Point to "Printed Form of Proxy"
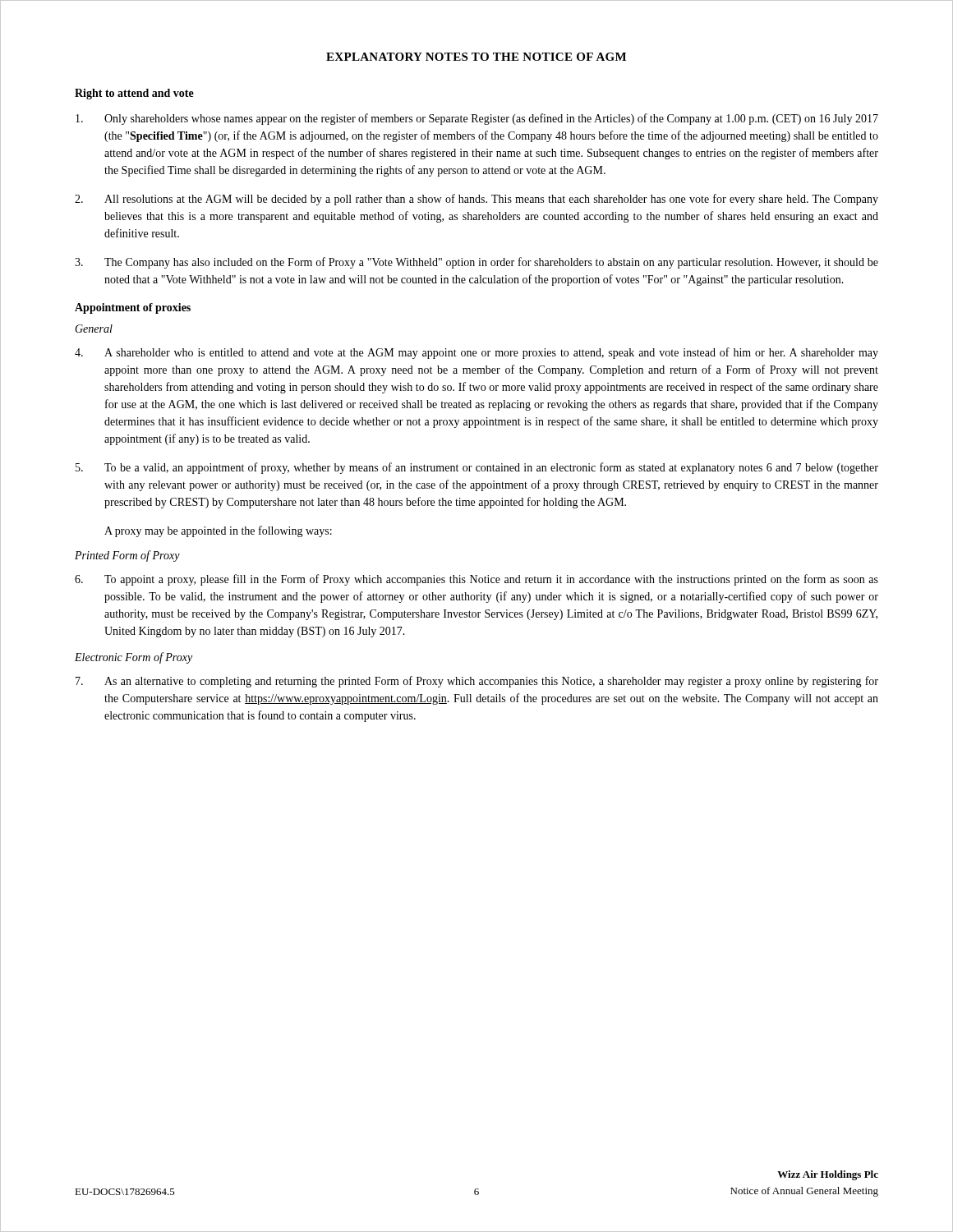The width and height of the screenshot is (953, 1232). click(127, 556)
